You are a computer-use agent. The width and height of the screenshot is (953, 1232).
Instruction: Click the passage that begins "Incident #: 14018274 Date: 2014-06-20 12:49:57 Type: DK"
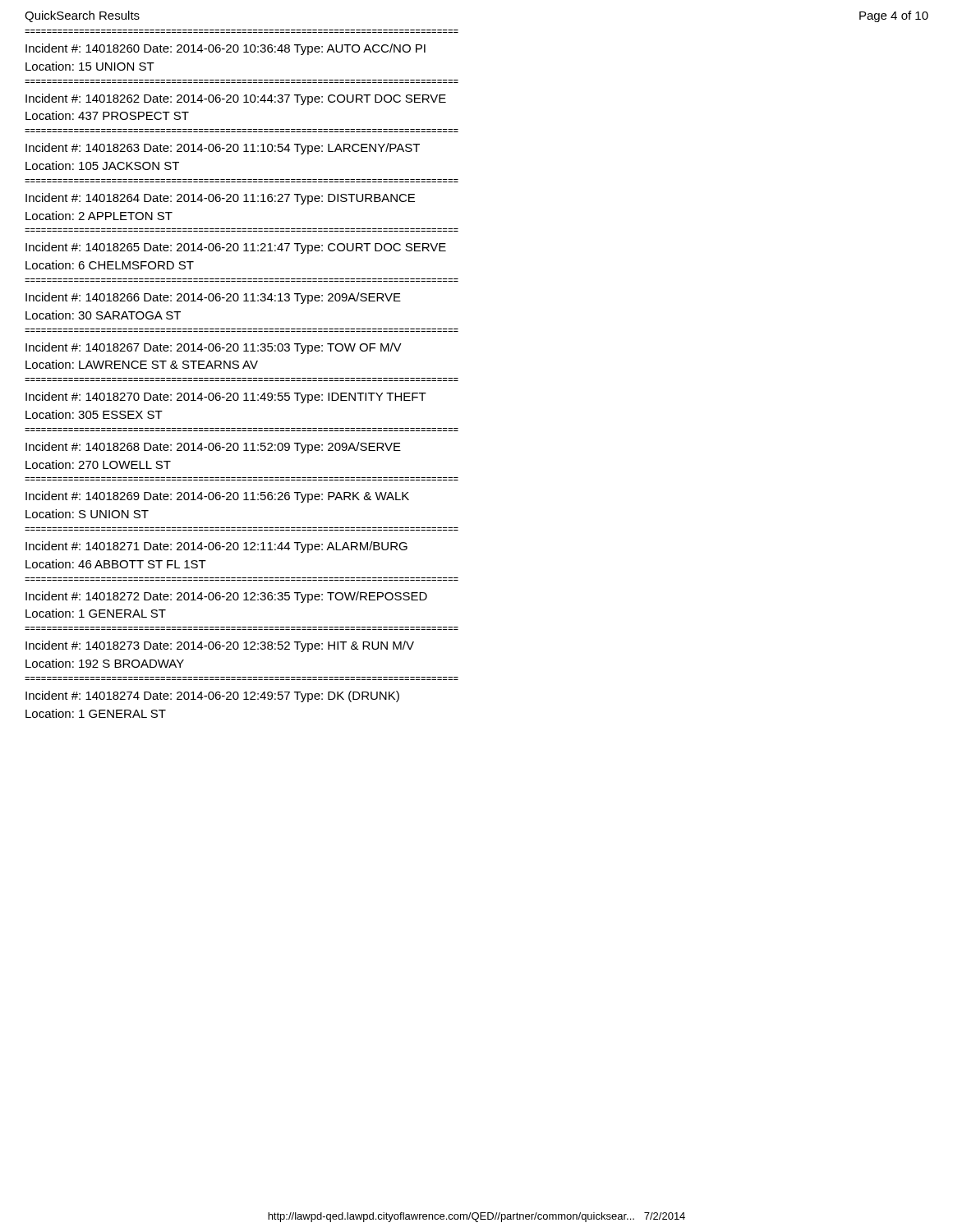point(212,704)
